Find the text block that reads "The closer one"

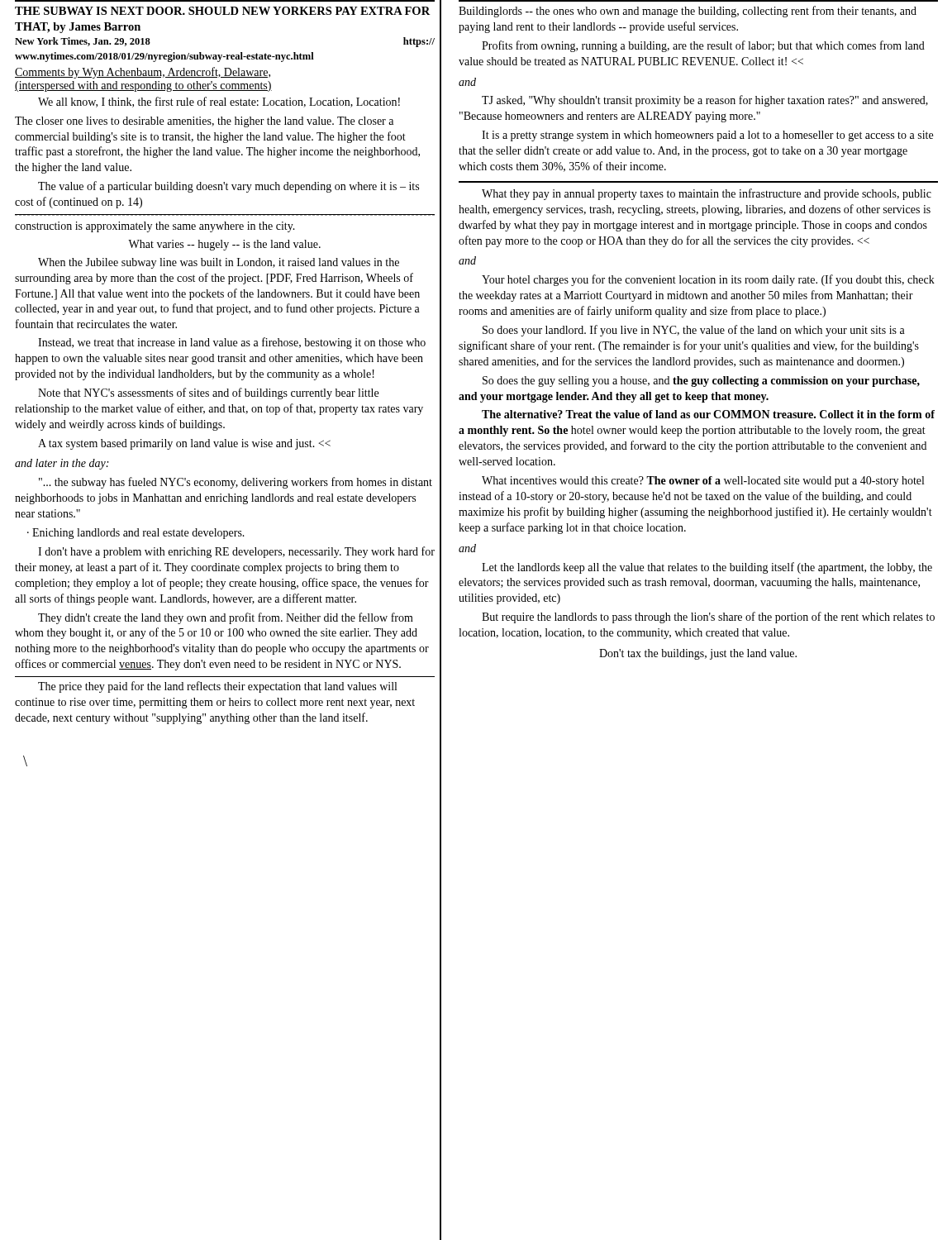225,162
